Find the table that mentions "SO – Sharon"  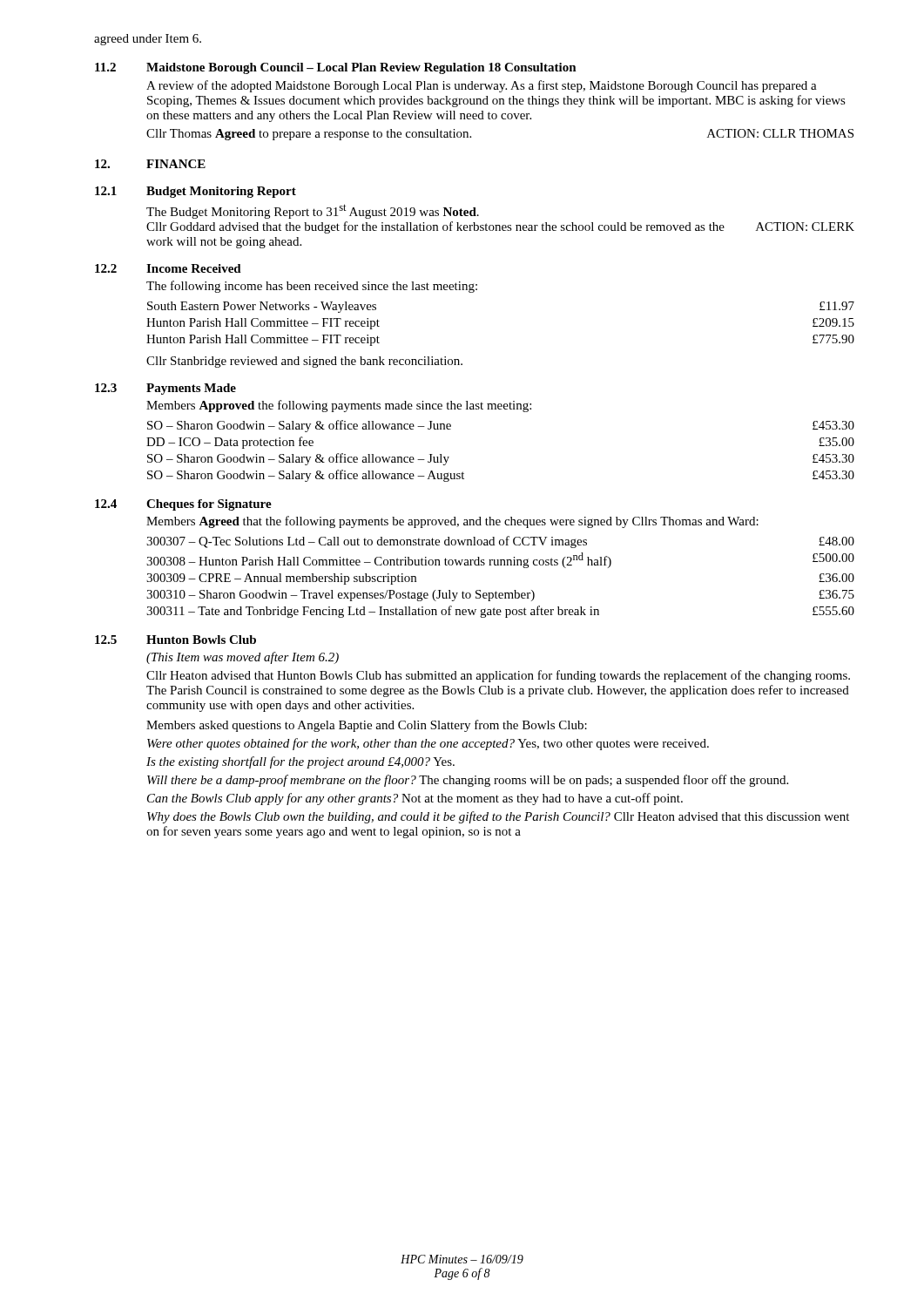[474, 451]
